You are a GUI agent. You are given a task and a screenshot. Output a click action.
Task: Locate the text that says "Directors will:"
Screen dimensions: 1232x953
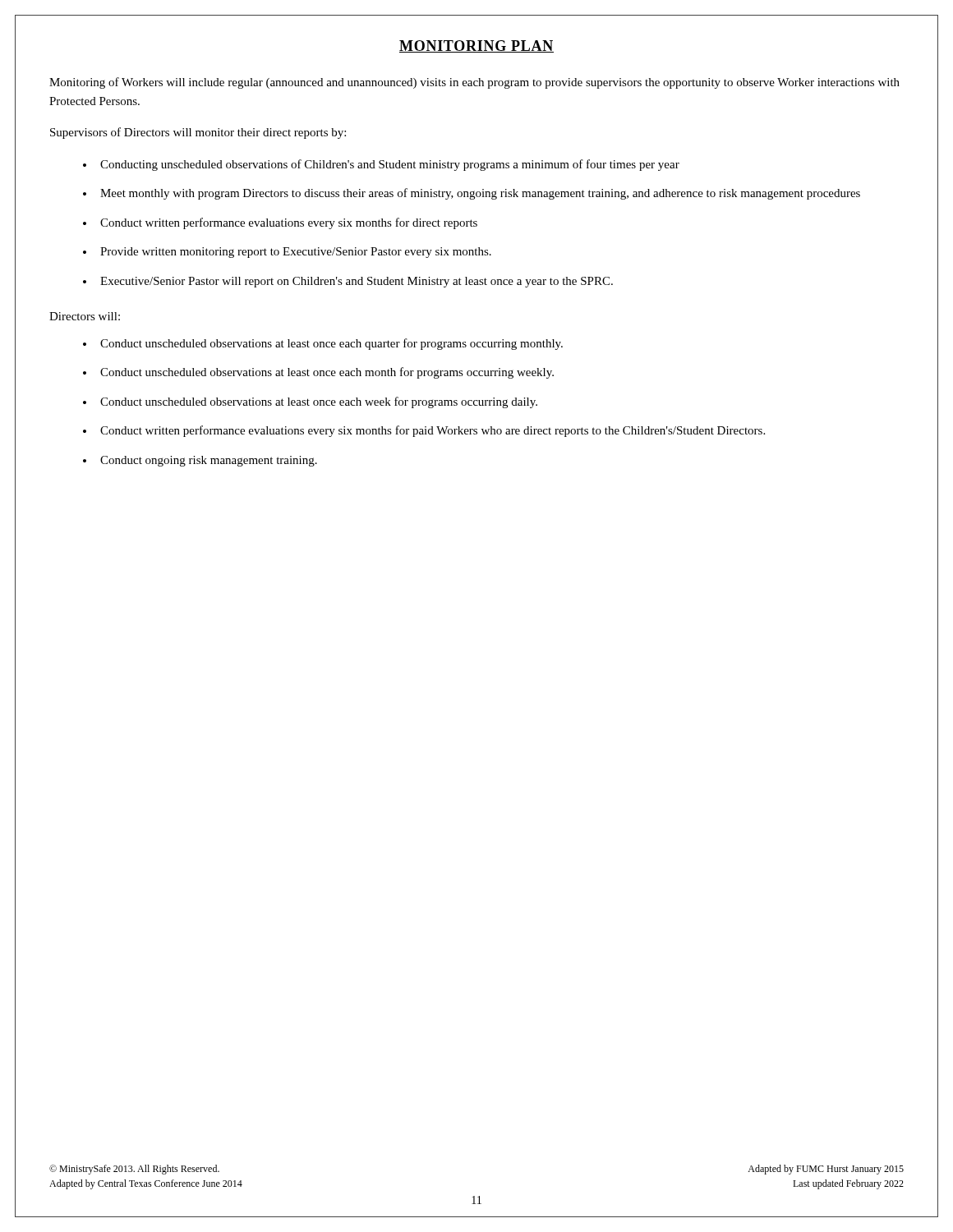85,316
